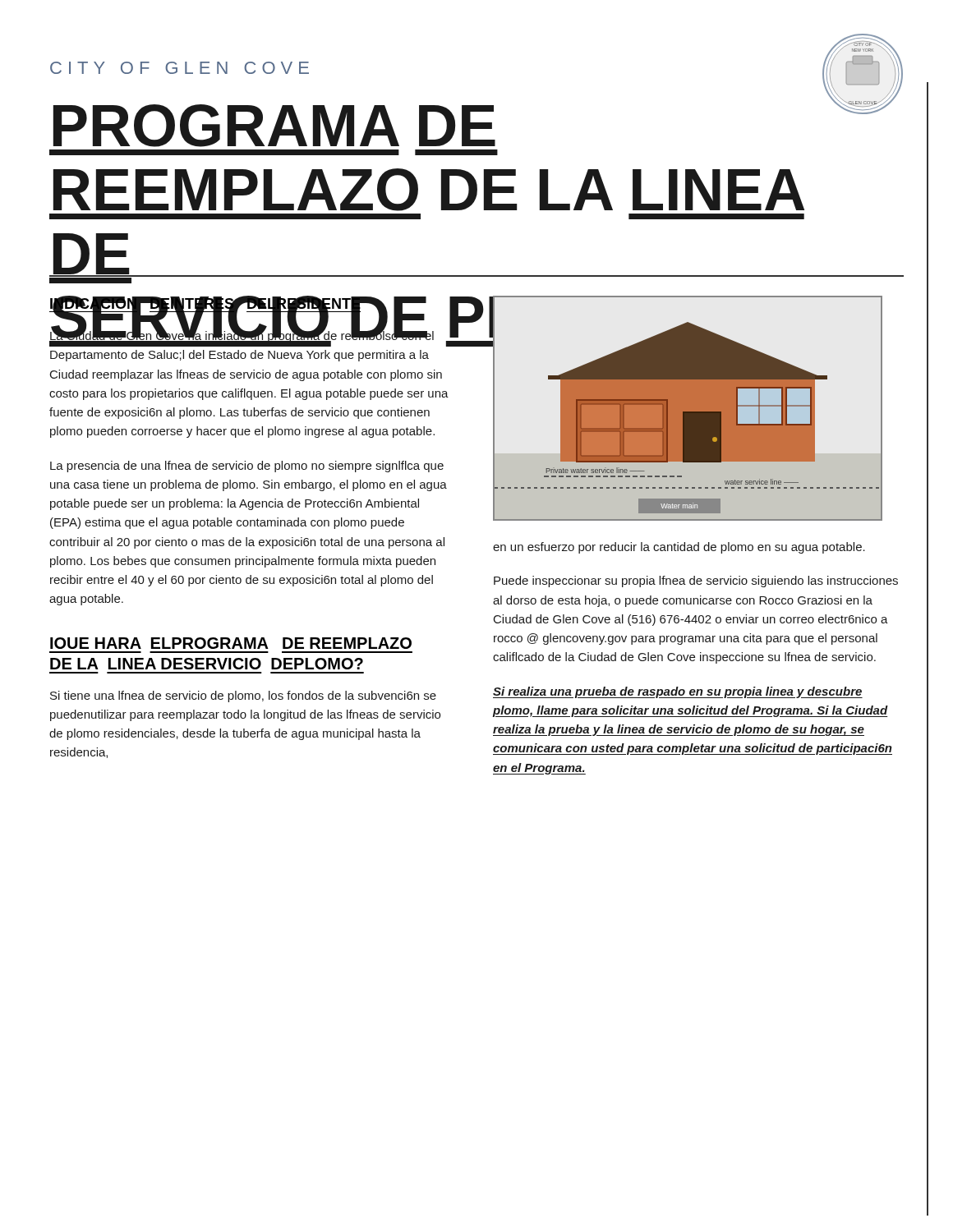Select the section header that reads "IOUE HARA ELPROGRAMA DE"
Screen dimensions: 1232x953
pyautogui.click(x=231, y=653)
